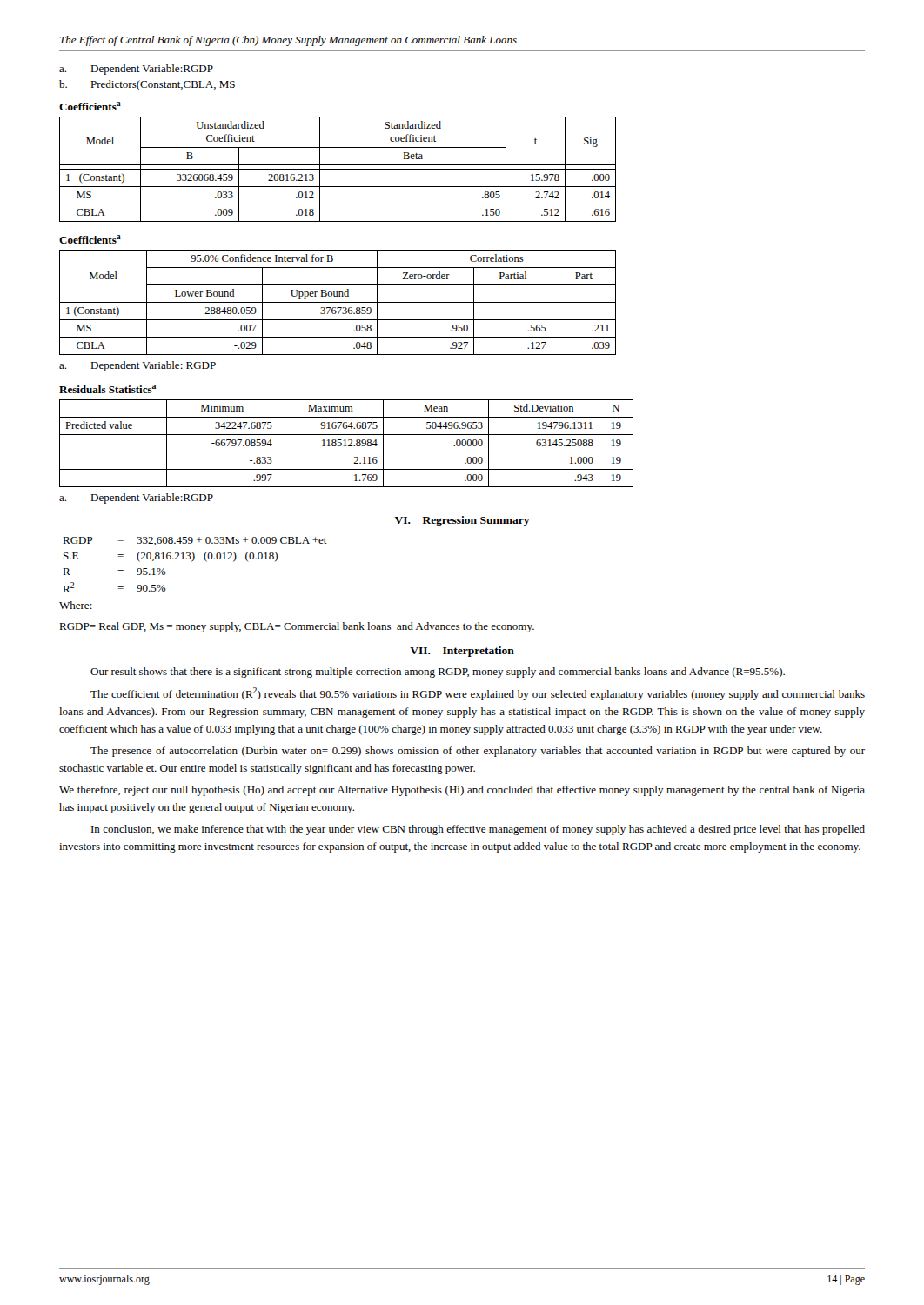Locate the table with the text "Predicted value"

[x=462, y=443]
